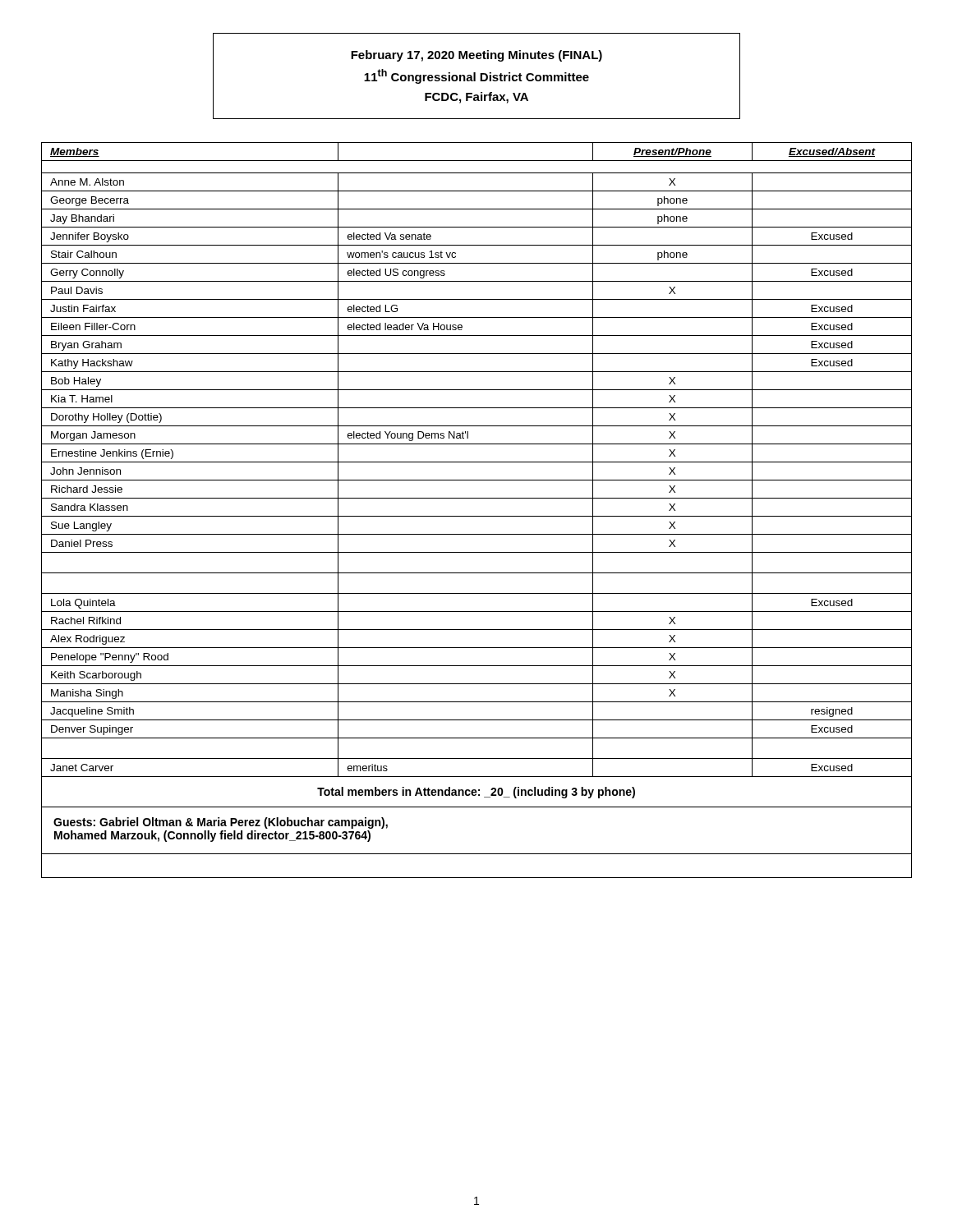Screen dimensions: 1232x953
Task: Select the table that reads "Stair Calhoun"
Action: [476, 510]
